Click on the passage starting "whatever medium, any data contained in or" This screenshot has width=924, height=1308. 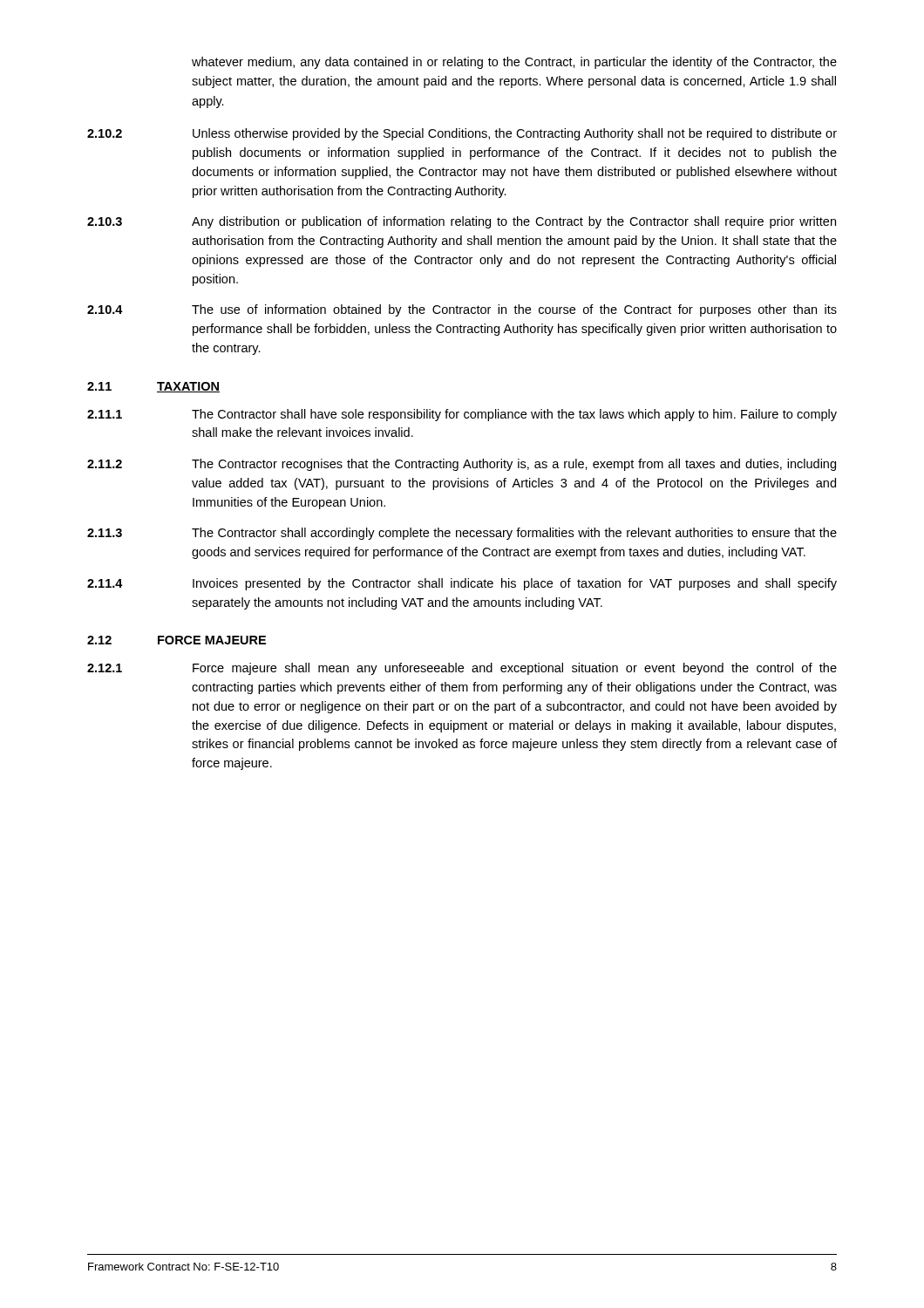coord(514,81)
